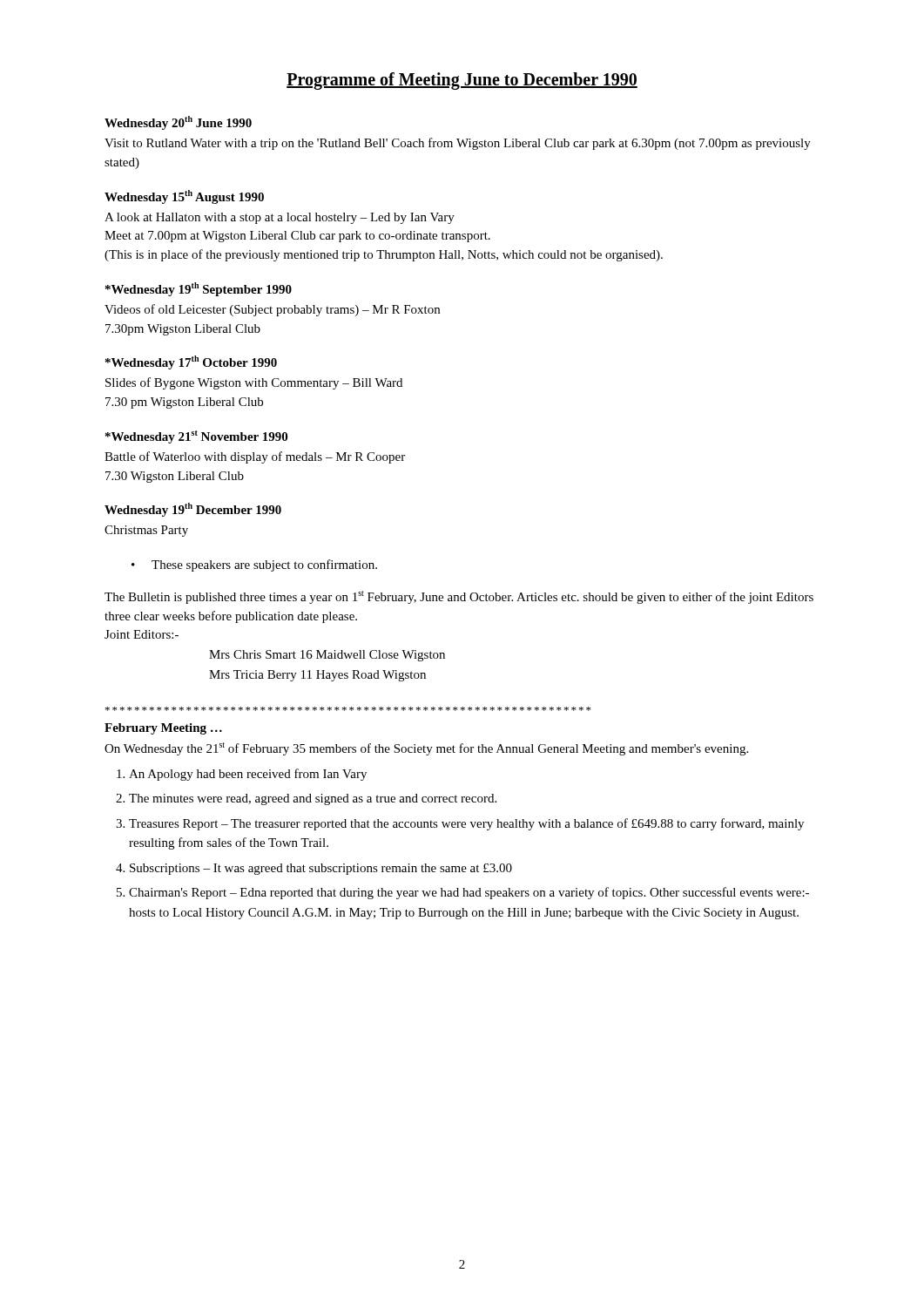Screen dimensions: 1307x924
Task: Click on the block starting "Treasures Report – The treasurer reported that"
Action: (467, 833)
